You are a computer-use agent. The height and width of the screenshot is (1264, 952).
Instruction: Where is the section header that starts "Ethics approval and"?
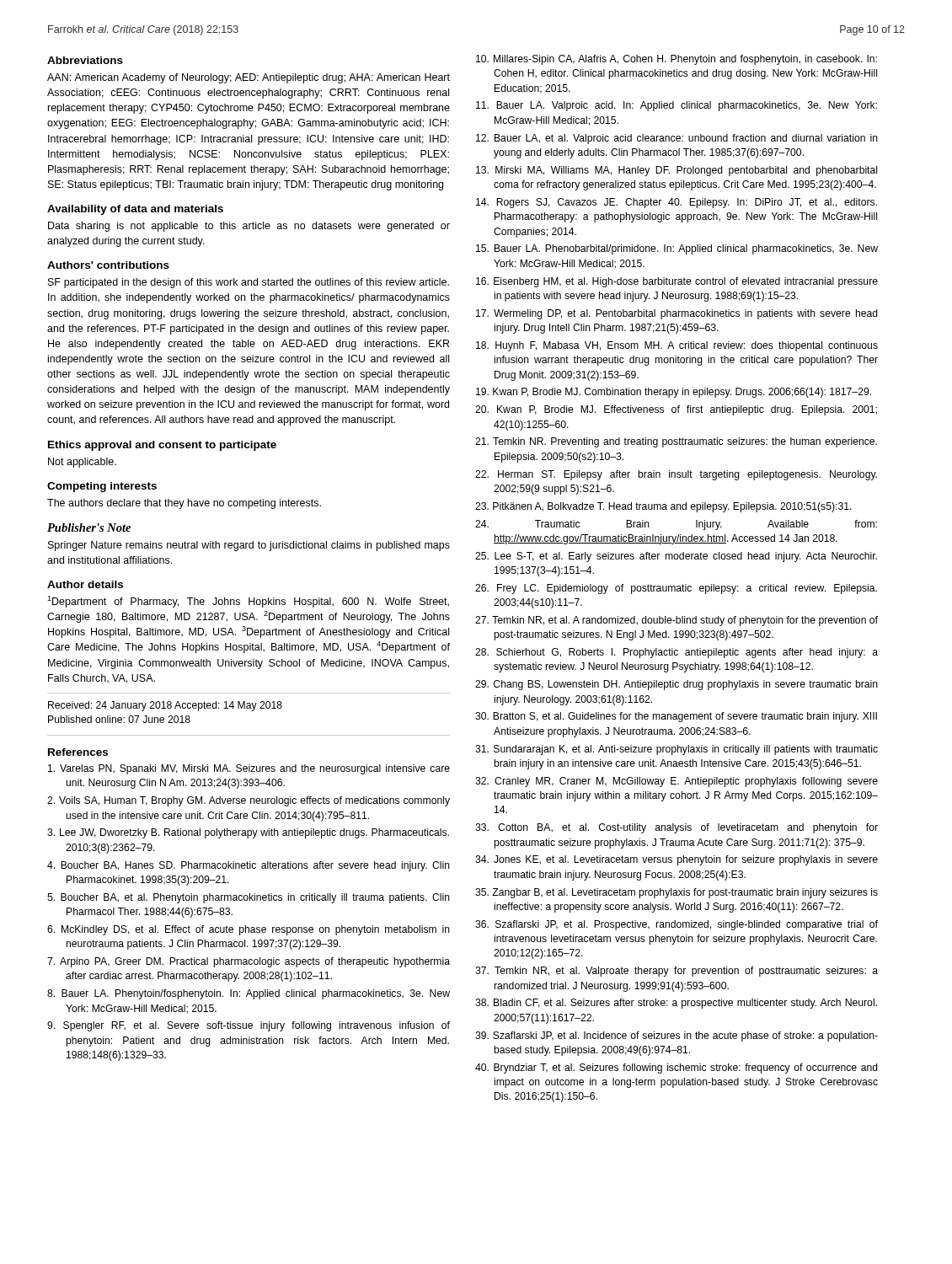pos(249,444)
